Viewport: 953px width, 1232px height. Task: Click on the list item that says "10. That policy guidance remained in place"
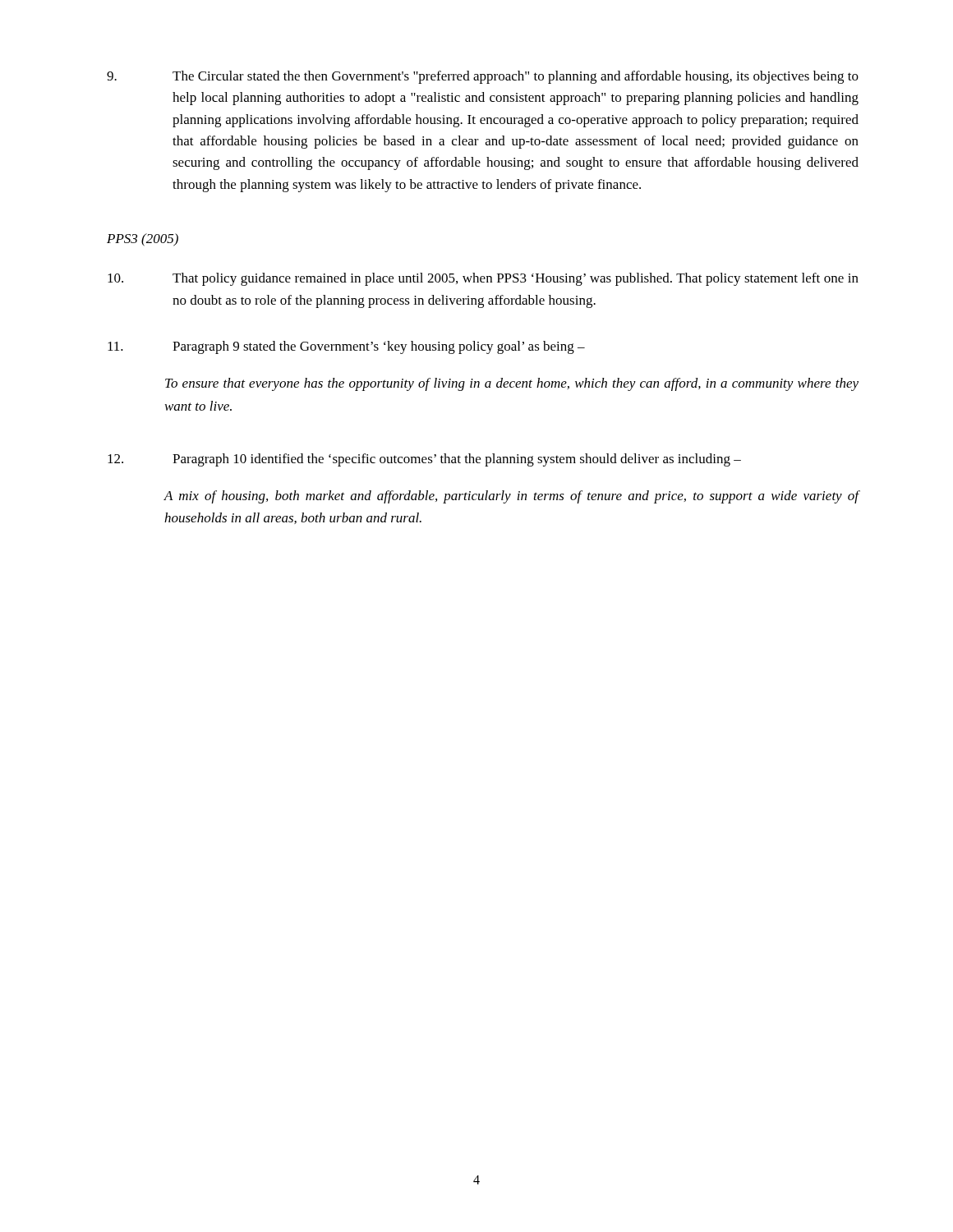pos(483,290)
